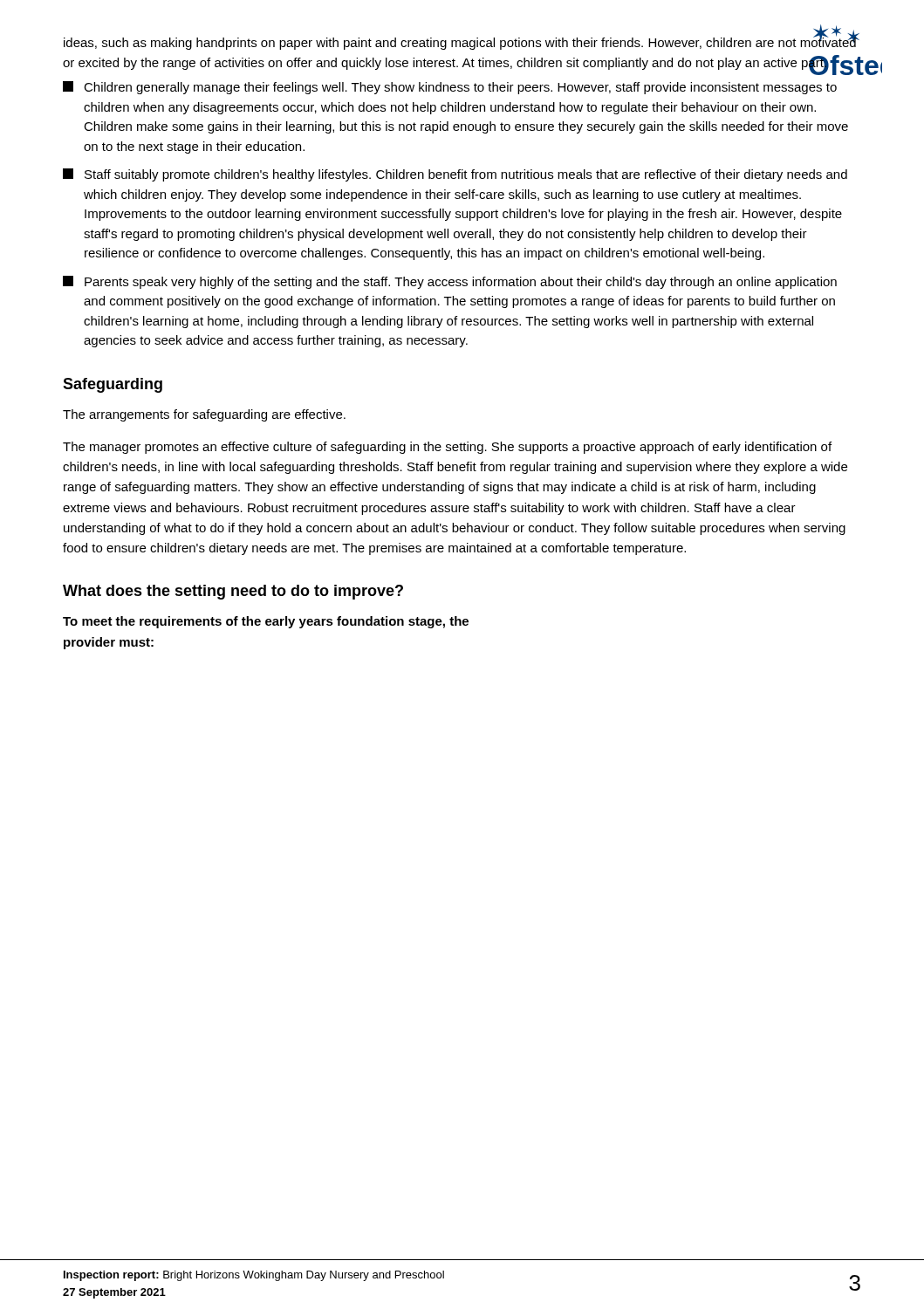Point to the text starting "Staff suitably promote children's"
Screen dimensions: 1309x924
[x=462, y=214]
